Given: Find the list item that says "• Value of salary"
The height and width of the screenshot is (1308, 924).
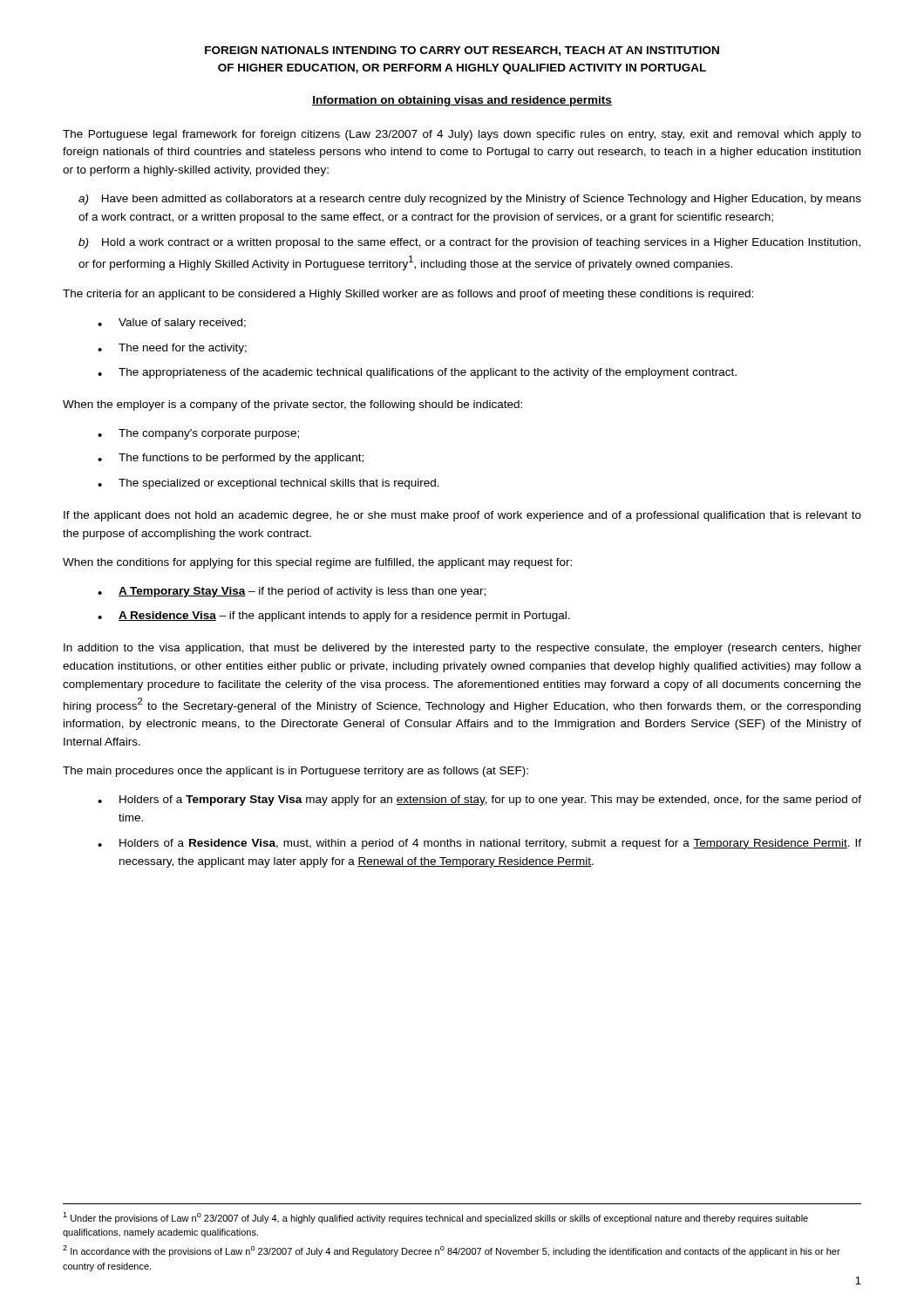Looking at the screenshot, I should pyautogui.click(x=172, y=324).
